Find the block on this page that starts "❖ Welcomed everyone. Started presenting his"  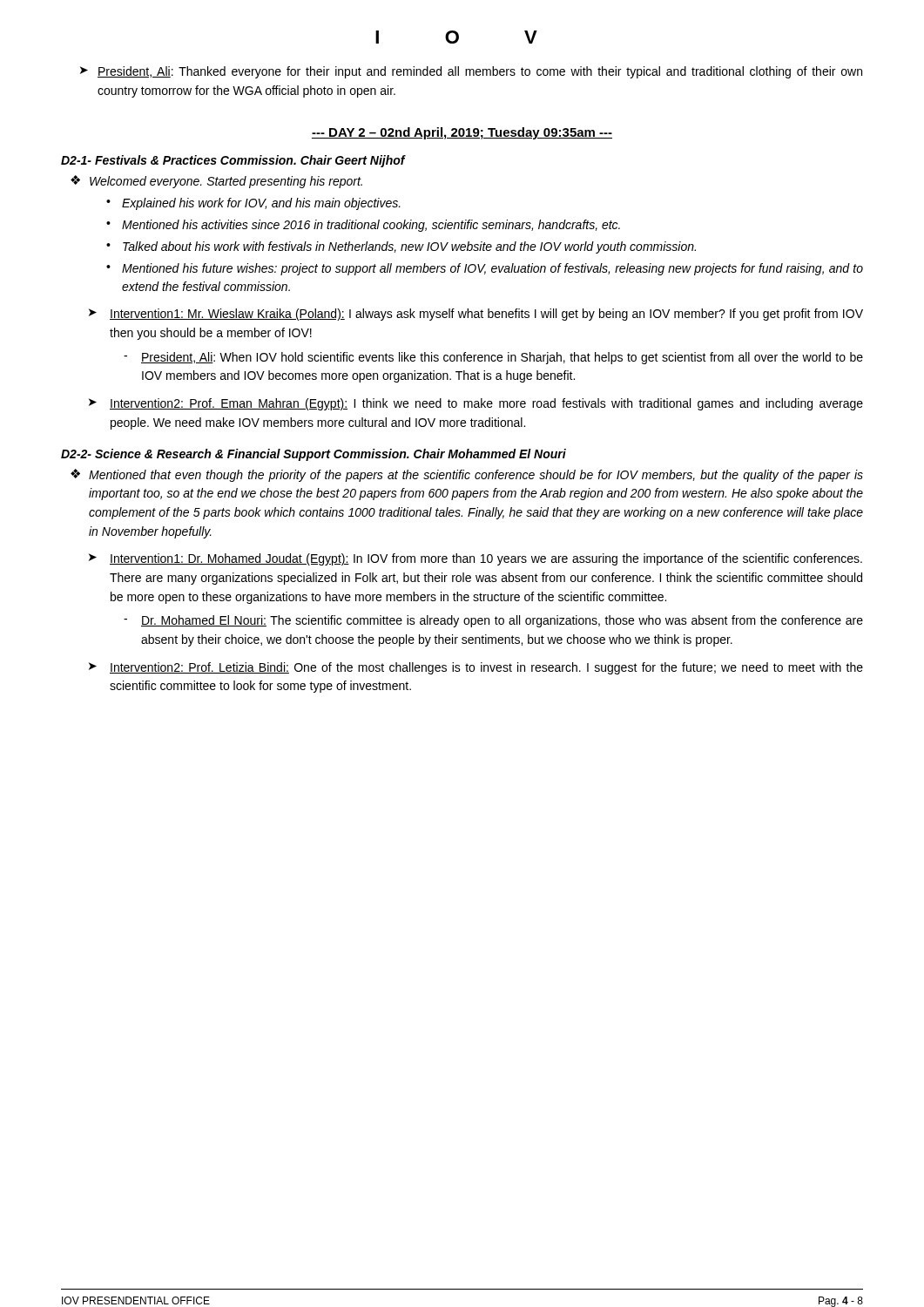coord(216,182)
